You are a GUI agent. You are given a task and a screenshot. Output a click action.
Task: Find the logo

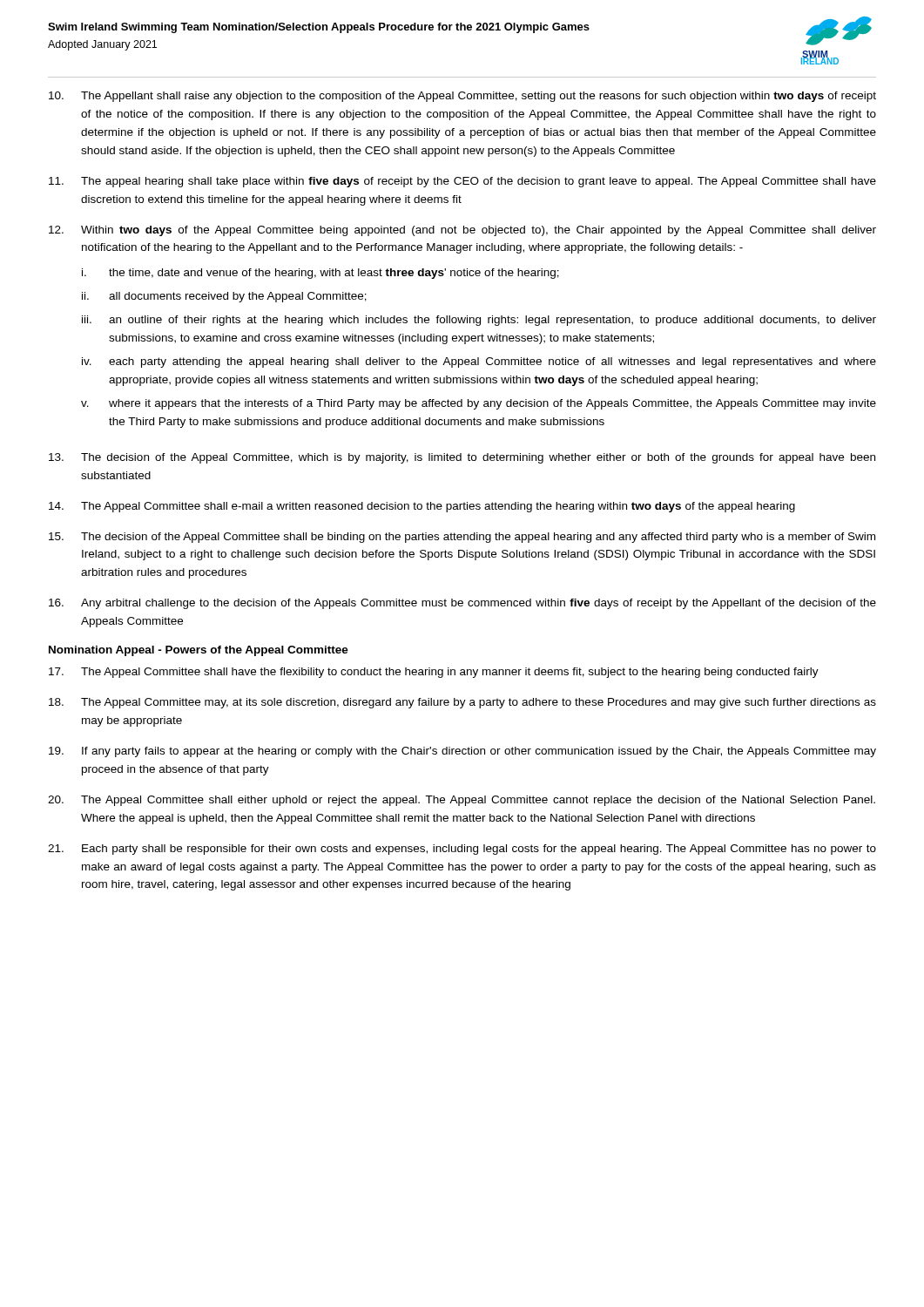click(839, 37)
